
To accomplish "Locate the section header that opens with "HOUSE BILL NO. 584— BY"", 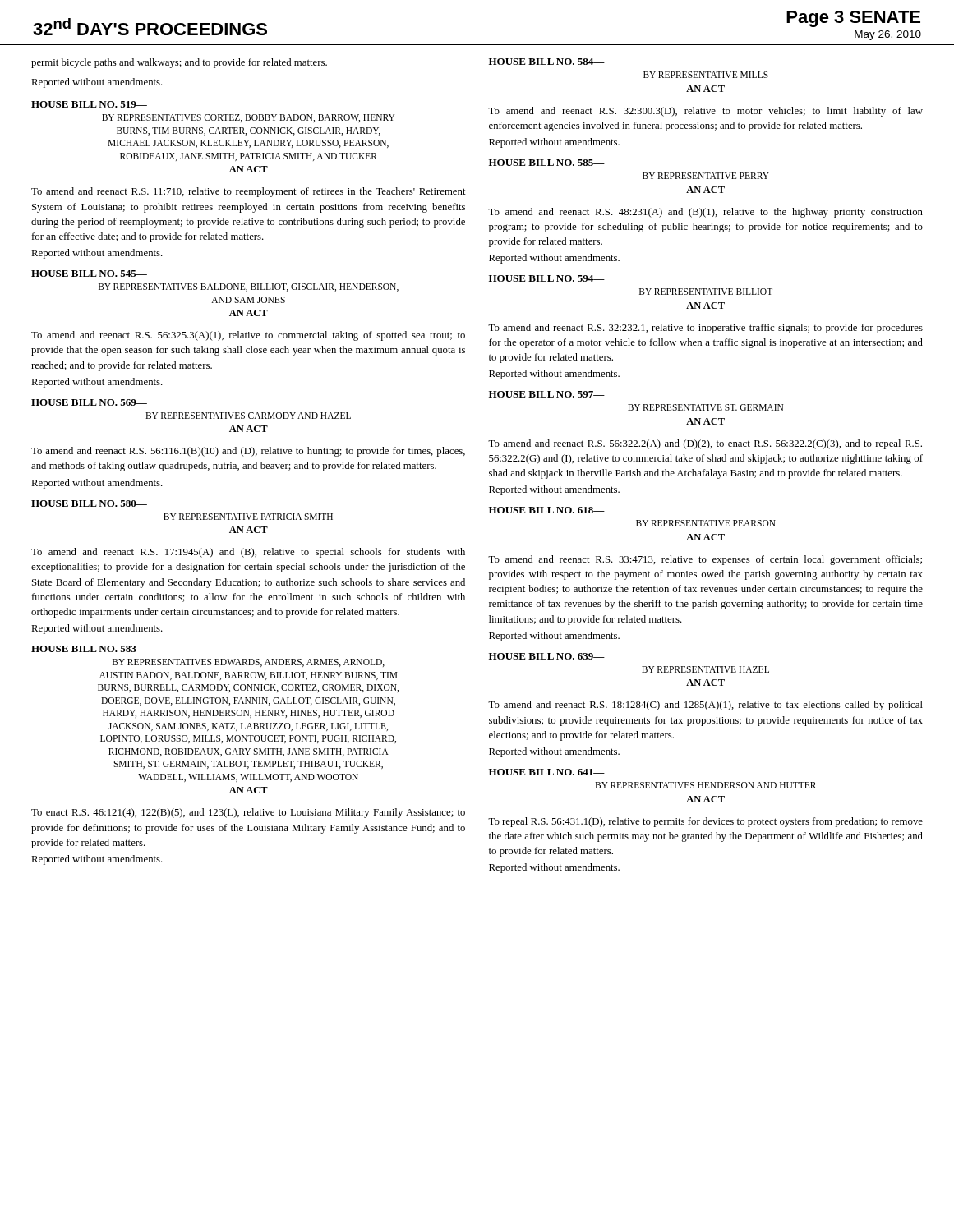I will coord(706,75).
